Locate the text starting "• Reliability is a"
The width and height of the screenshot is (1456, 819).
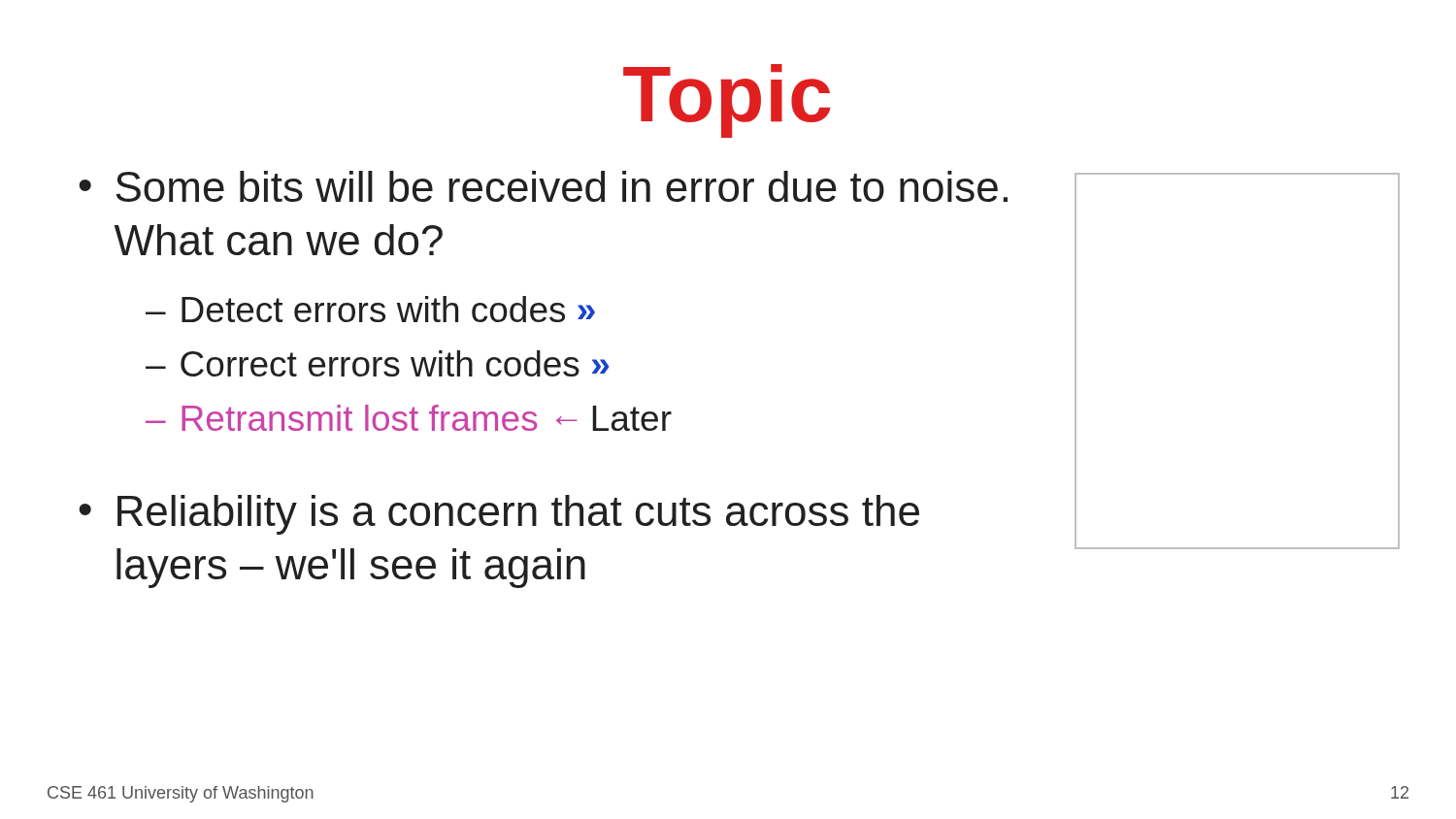[548, 538]
